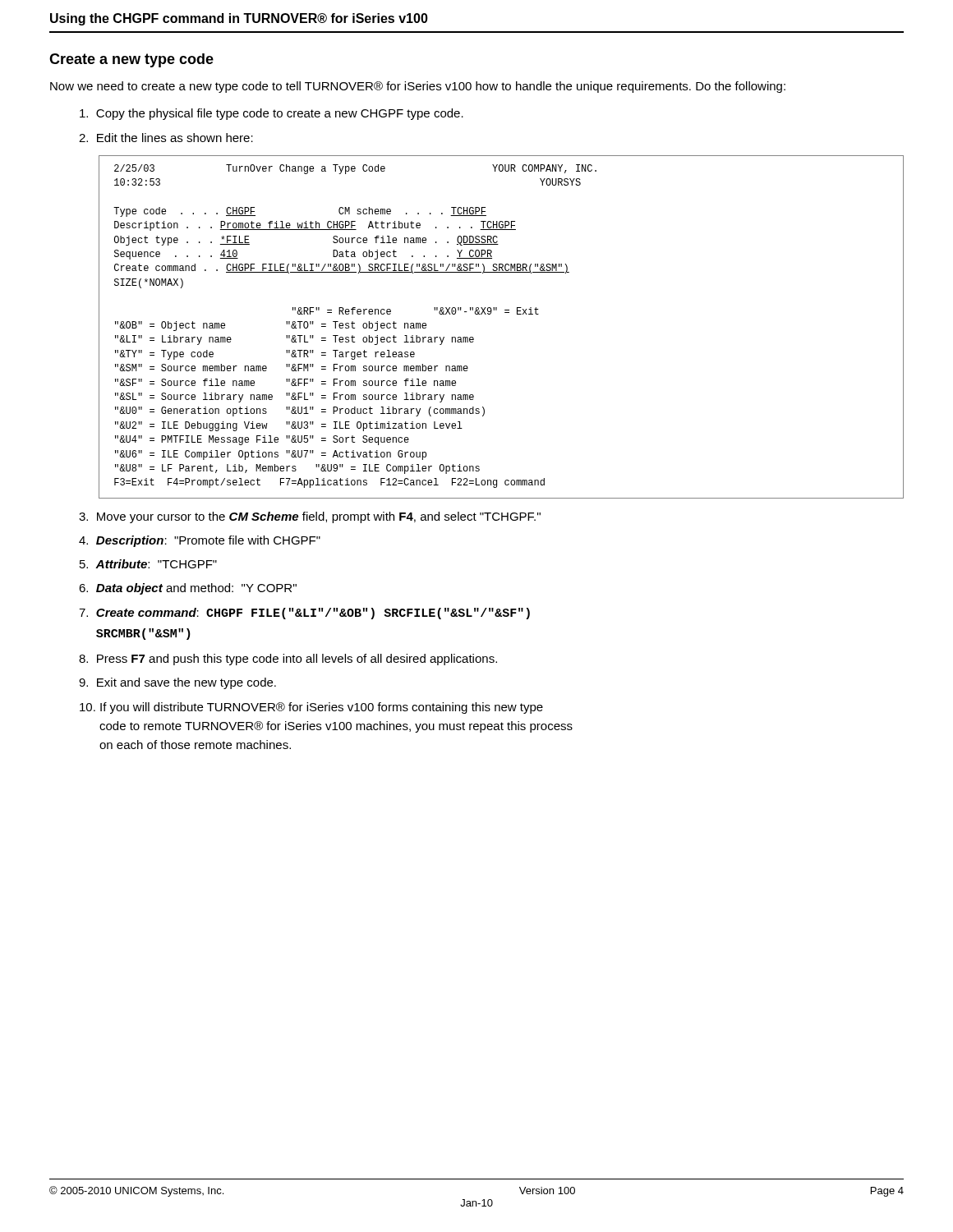Select the block starting "Now we need to create a new"
Image resolution: width=953 pixels, height=1232 pixels.
(418, 86)
